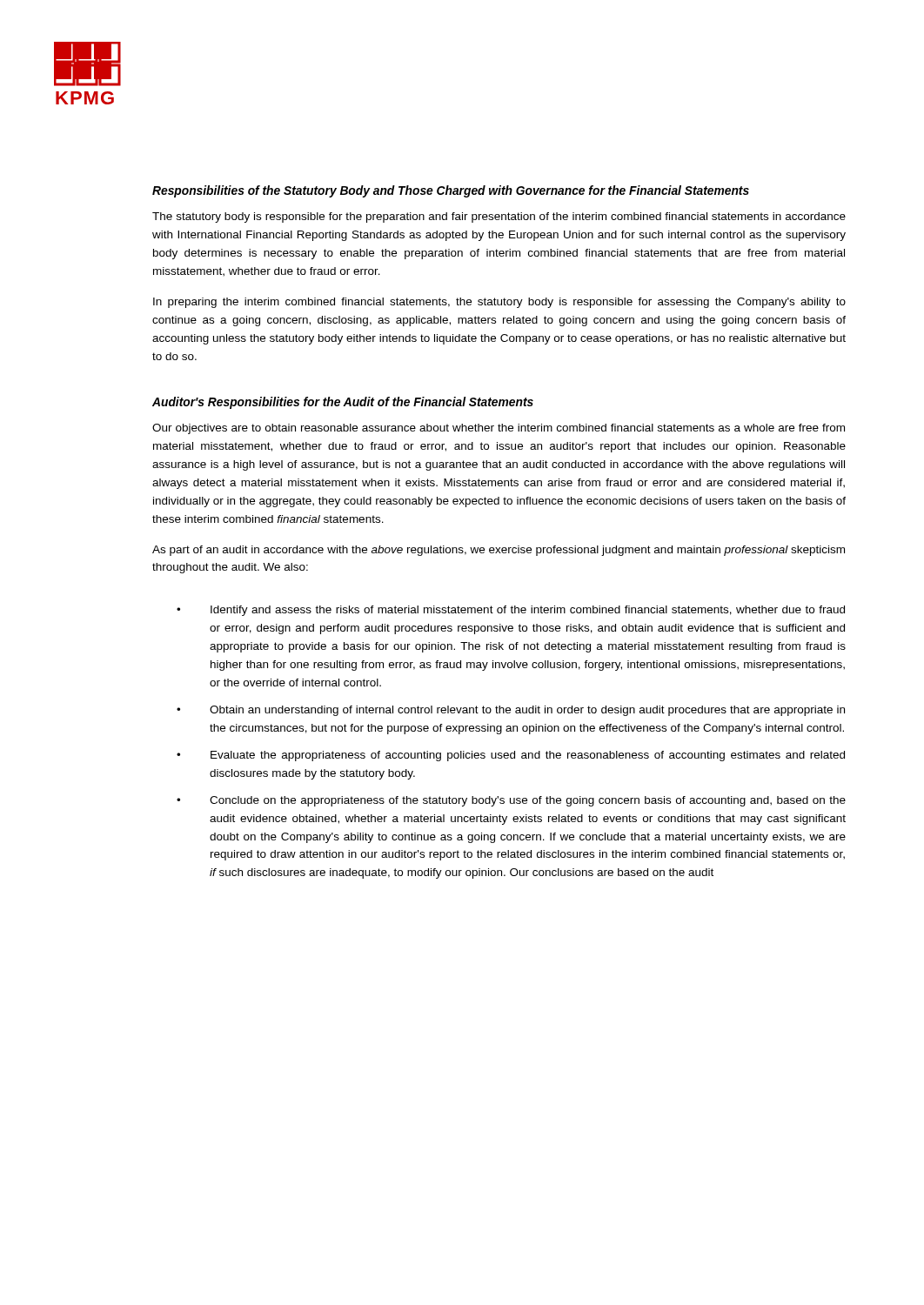The image size is (924, 1305).
Task: Navigate to the text starting "• Identify and assess"
Action: pyautogui.click(x=511, y=647)
